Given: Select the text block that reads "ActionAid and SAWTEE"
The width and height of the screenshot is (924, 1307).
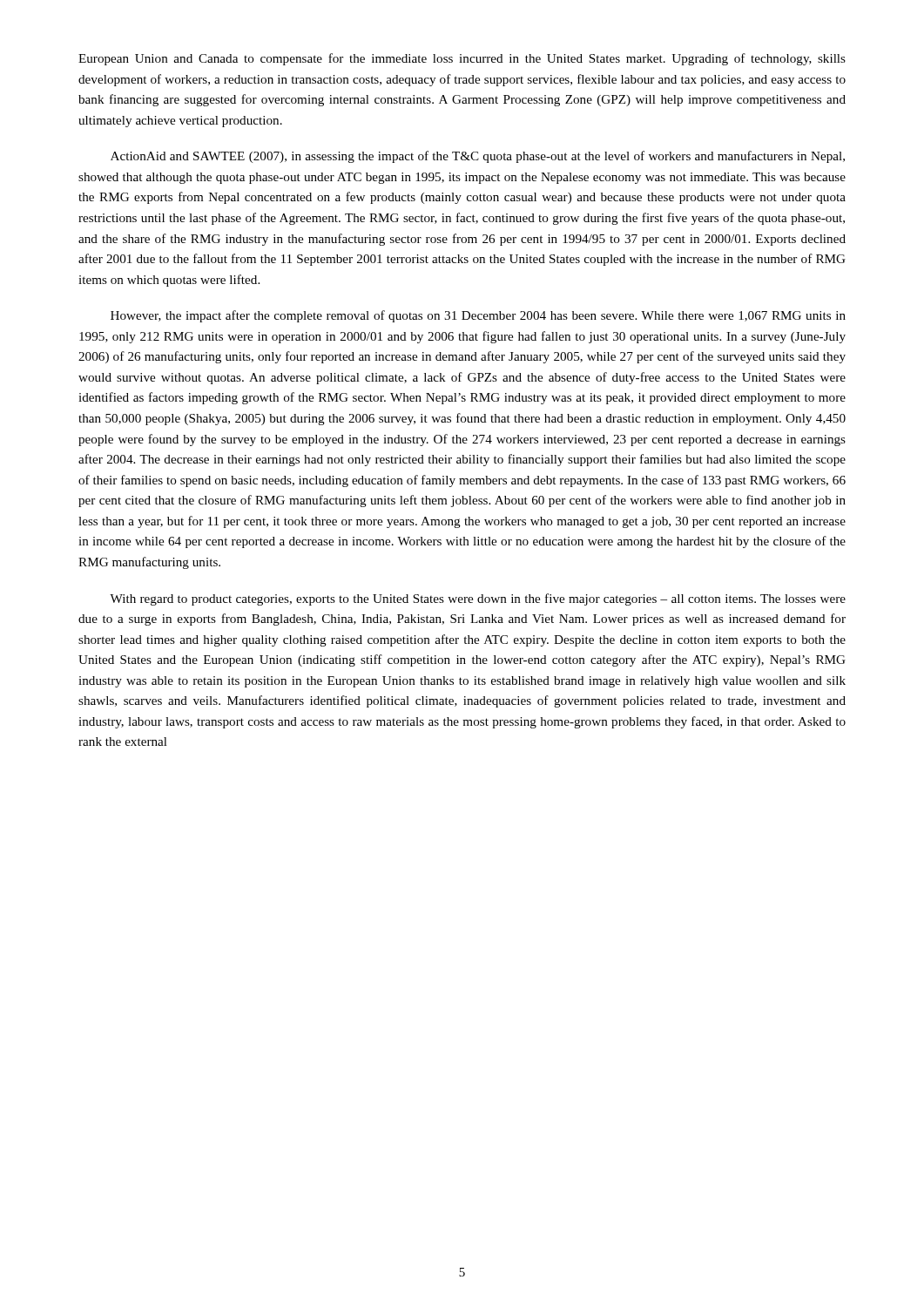Looking at the screenshot, I should (462, 218).
